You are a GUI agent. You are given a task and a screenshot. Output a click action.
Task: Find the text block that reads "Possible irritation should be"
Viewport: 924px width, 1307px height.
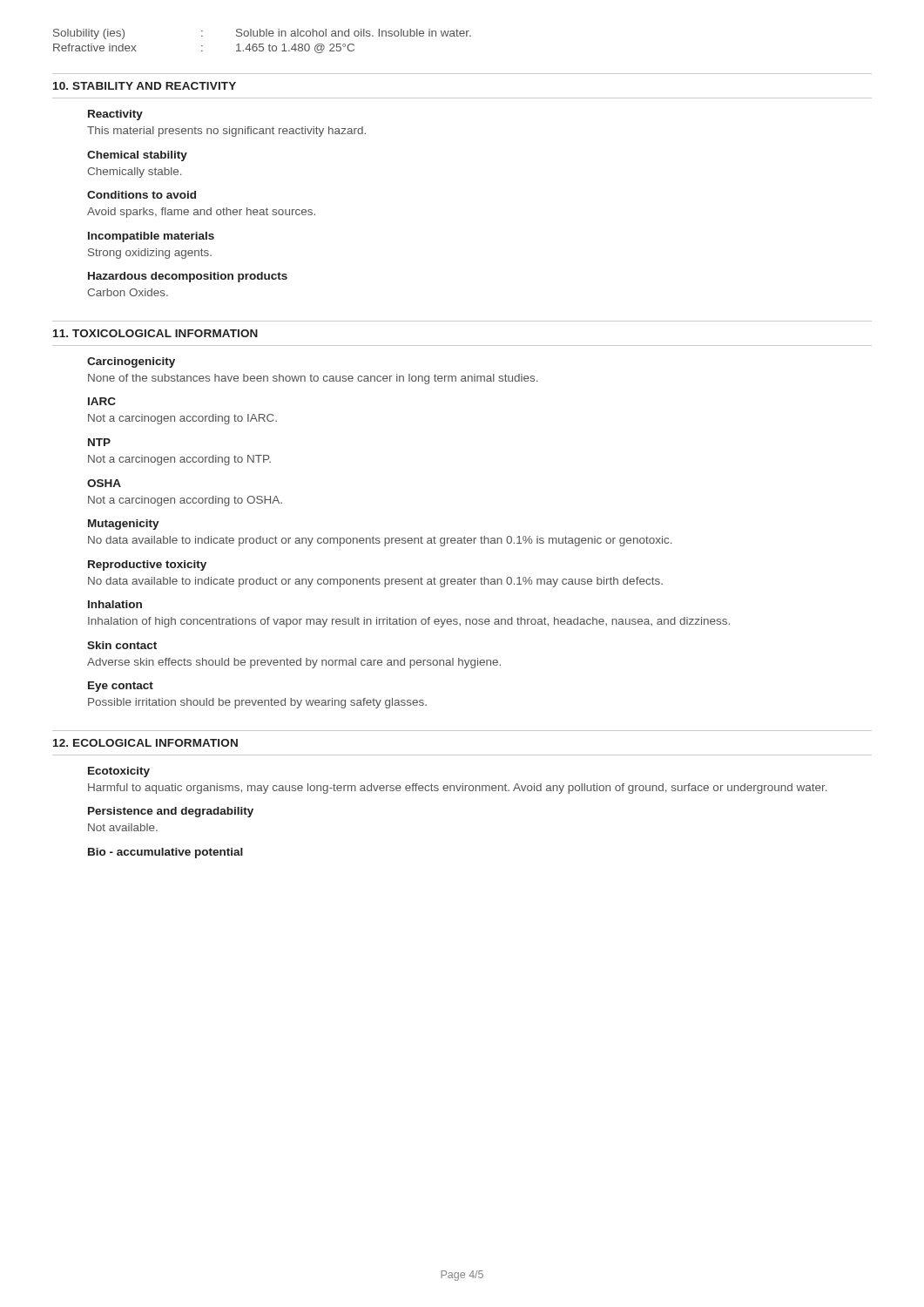click(257, 702)
